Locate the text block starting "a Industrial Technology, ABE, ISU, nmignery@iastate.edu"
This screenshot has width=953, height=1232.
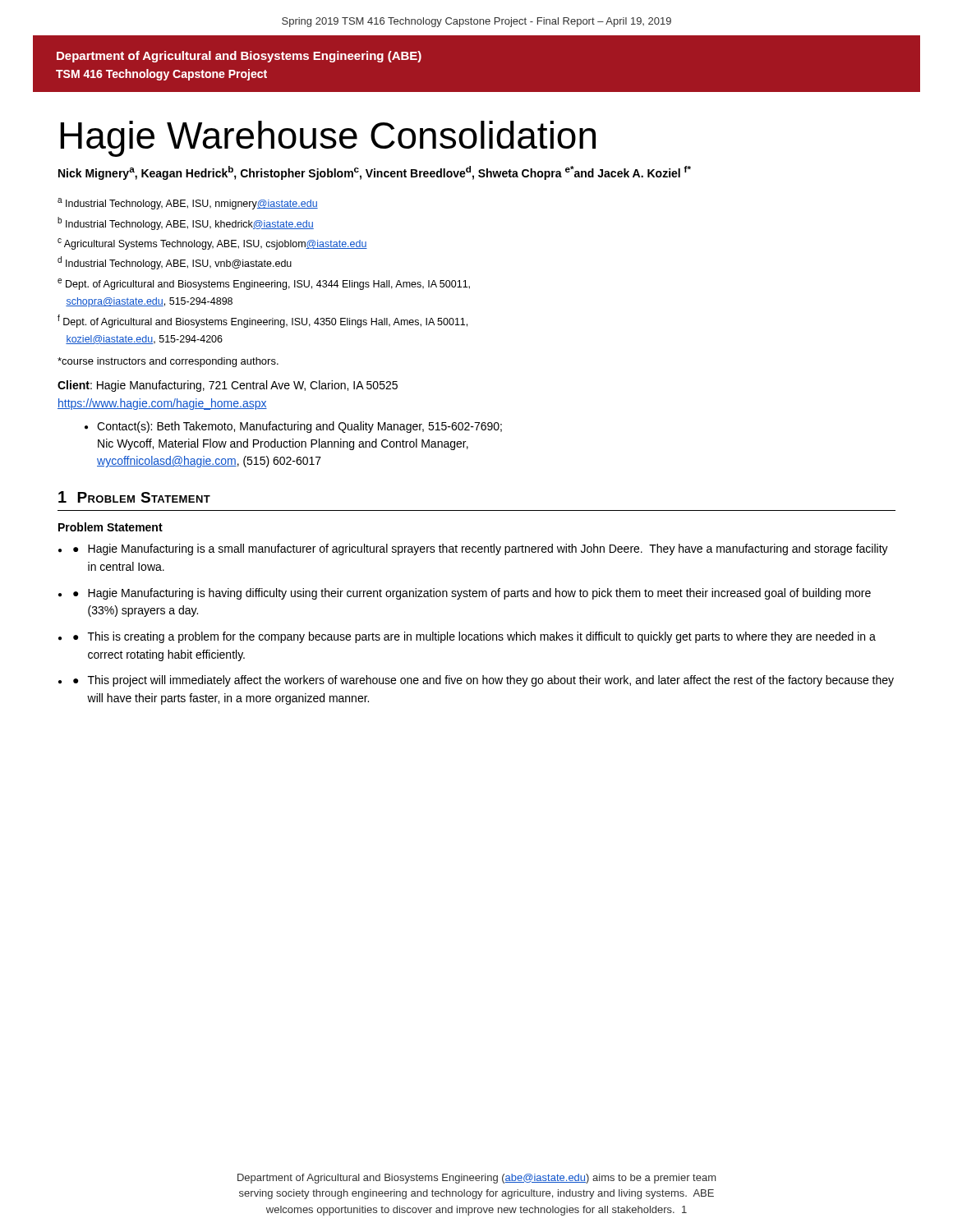point(264,270)
